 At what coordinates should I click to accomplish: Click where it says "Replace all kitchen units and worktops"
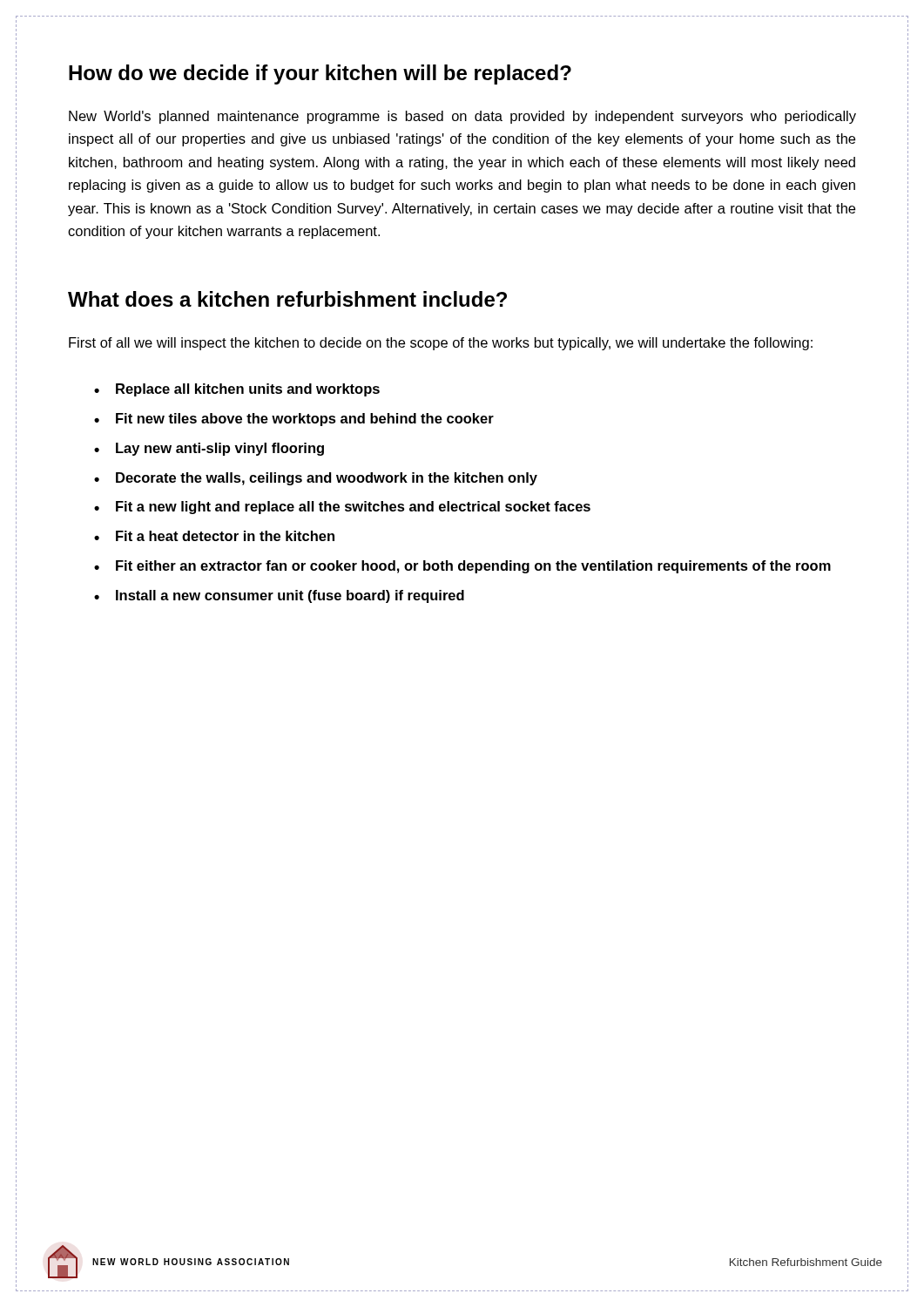(x=247, y=388)
